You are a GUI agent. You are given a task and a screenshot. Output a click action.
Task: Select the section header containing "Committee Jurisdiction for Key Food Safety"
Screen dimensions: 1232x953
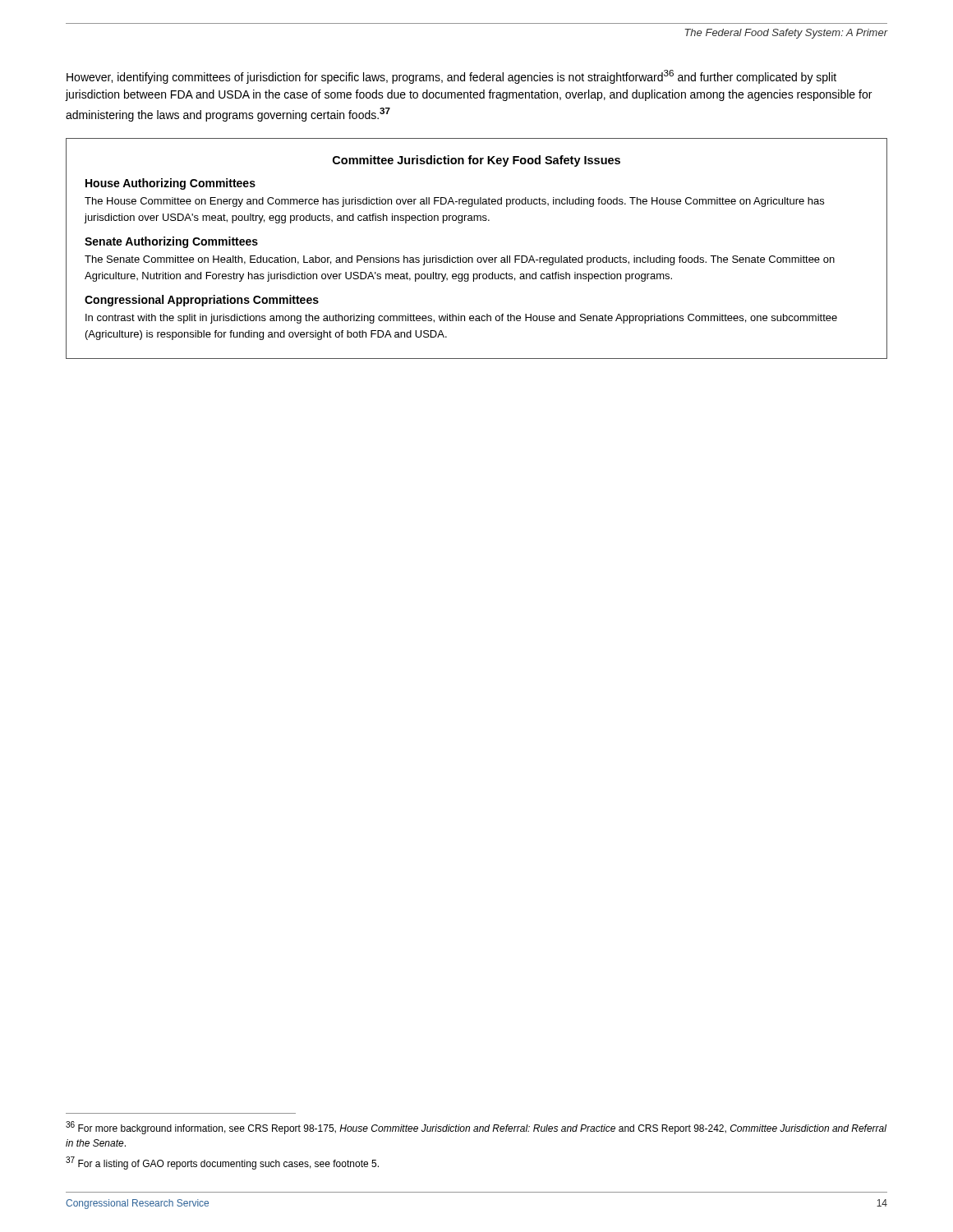point(476,160)
